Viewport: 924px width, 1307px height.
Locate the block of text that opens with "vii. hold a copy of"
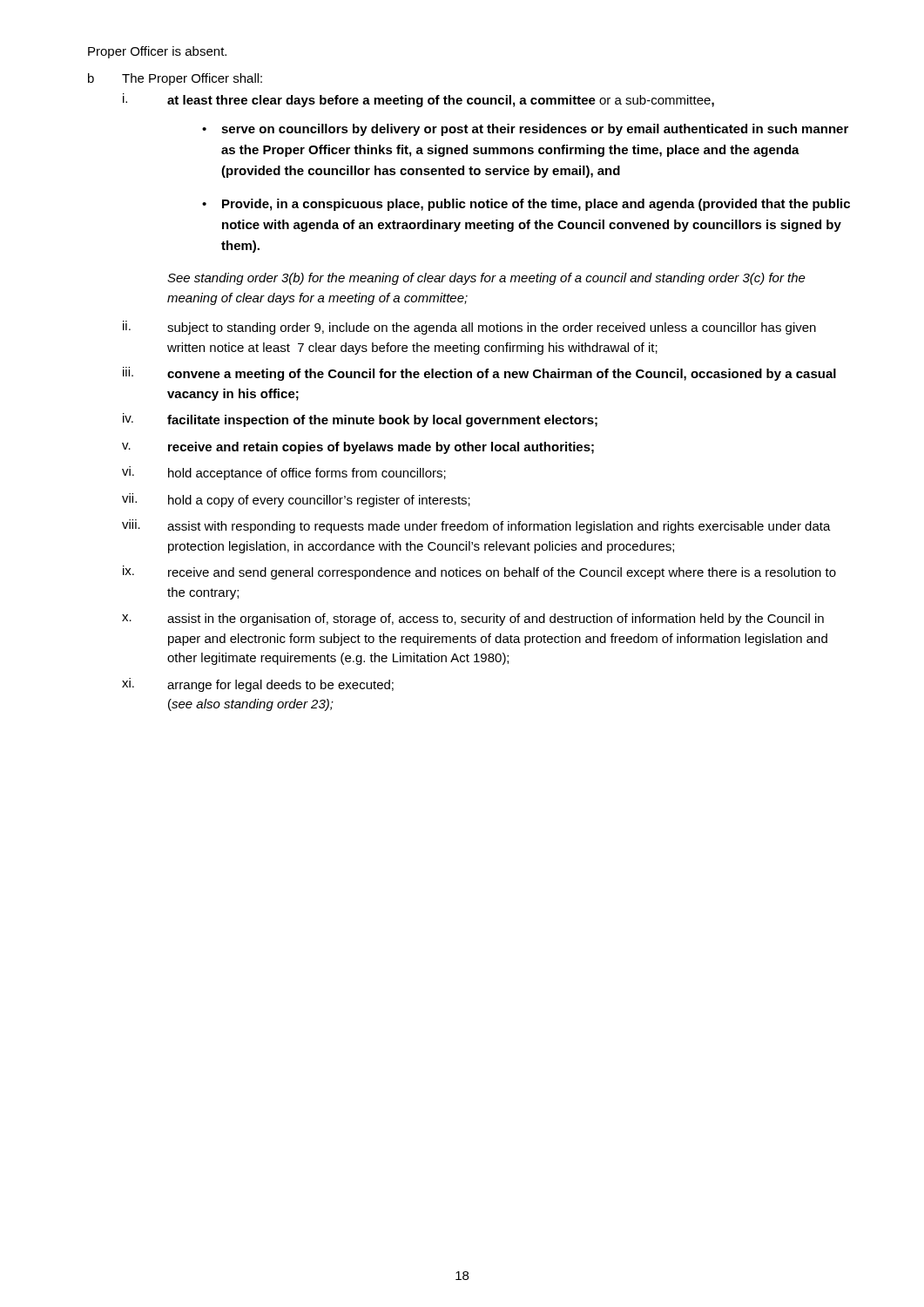click(296, 500)
